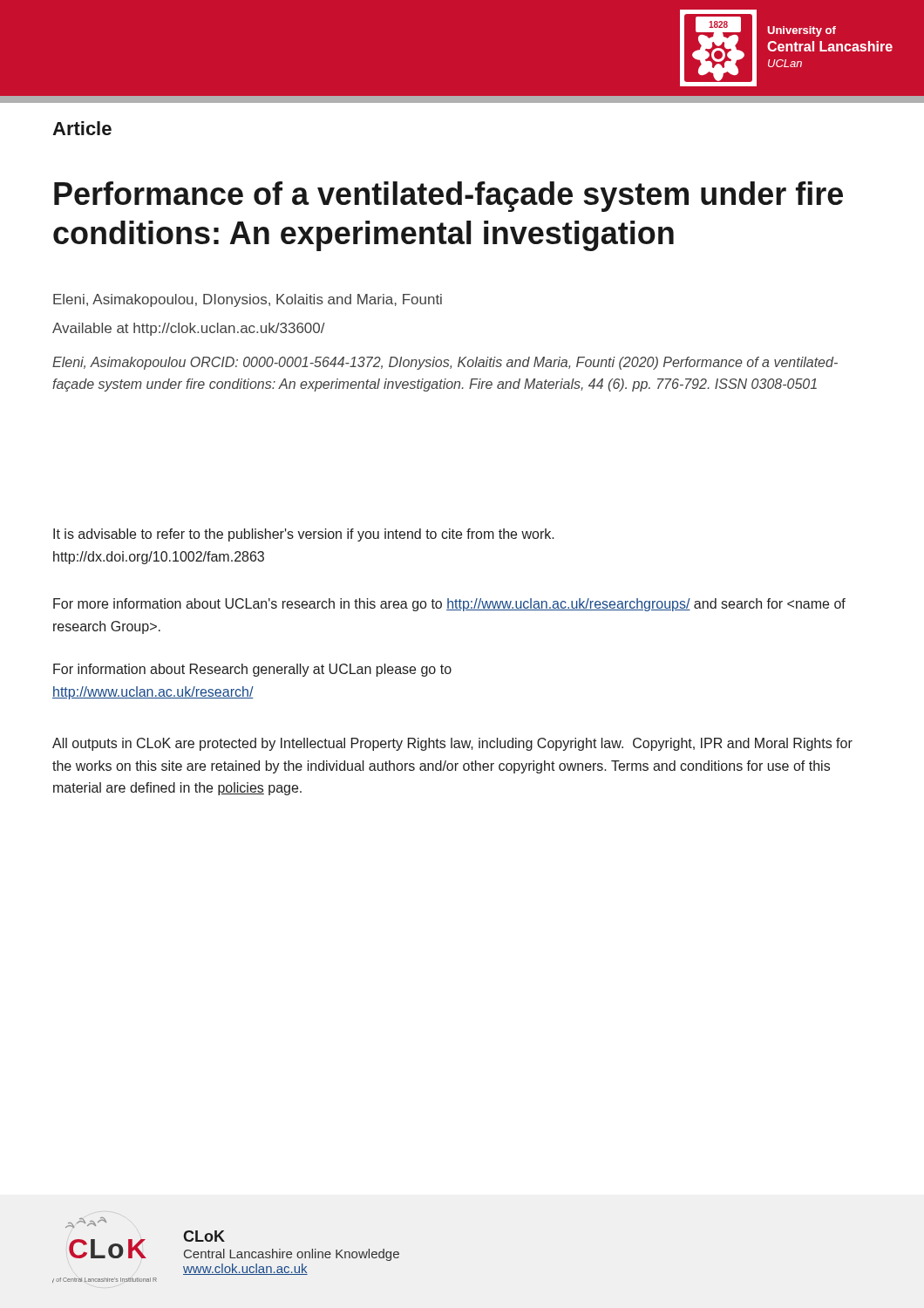The height and width of the screenshot is (1308, 924).
Task: Find the text block containing "Eleni, Asimakopoulou, DIonysios, Kolaitis"
Action: tap(248, 300)
